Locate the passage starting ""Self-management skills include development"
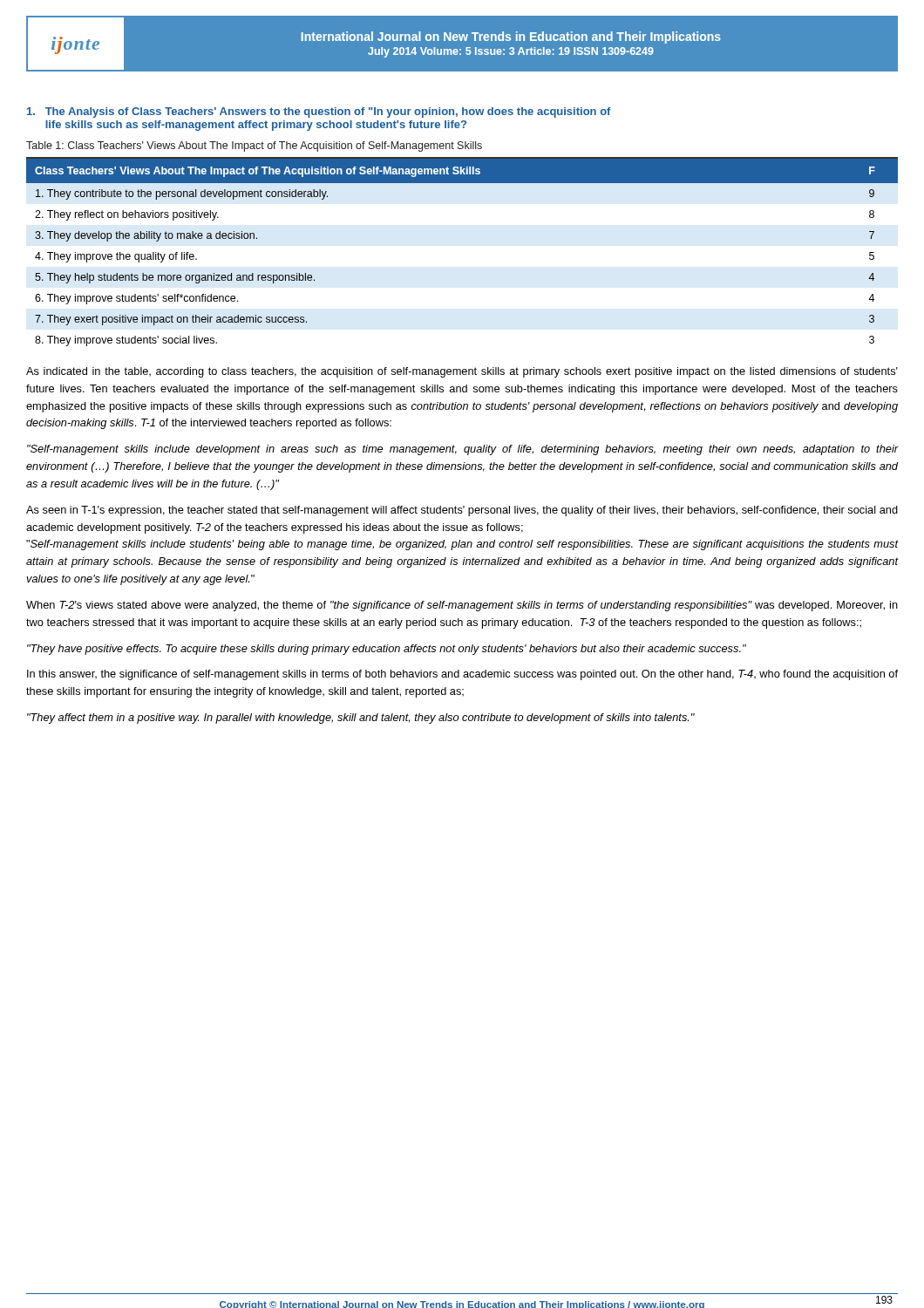The width and height of the screenshot is (924, 1308). (462, 466)
